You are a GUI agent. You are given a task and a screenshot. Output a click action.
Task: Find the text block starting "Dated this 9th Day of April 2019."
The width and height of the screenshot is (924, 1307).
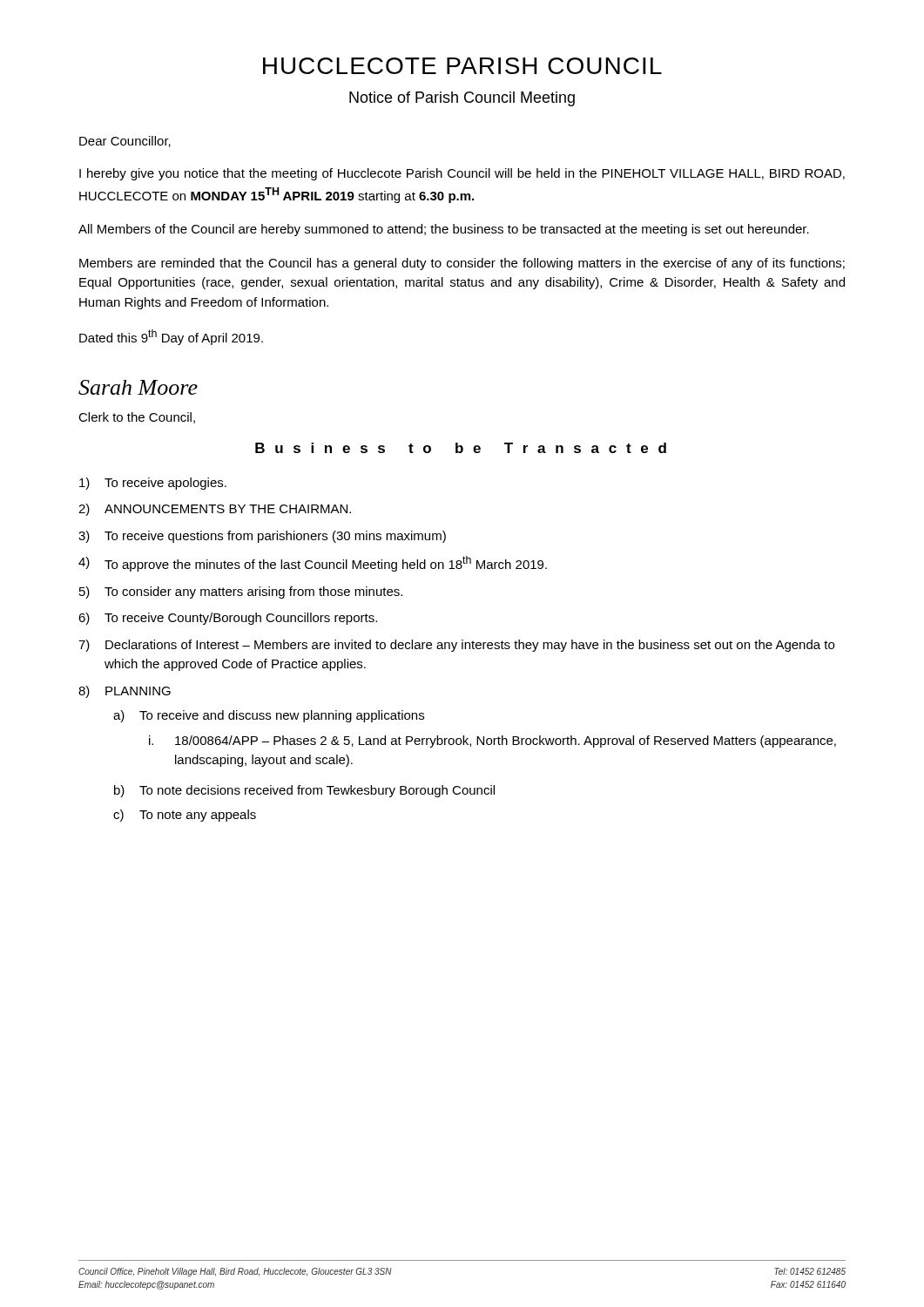[x=171, y=336]
